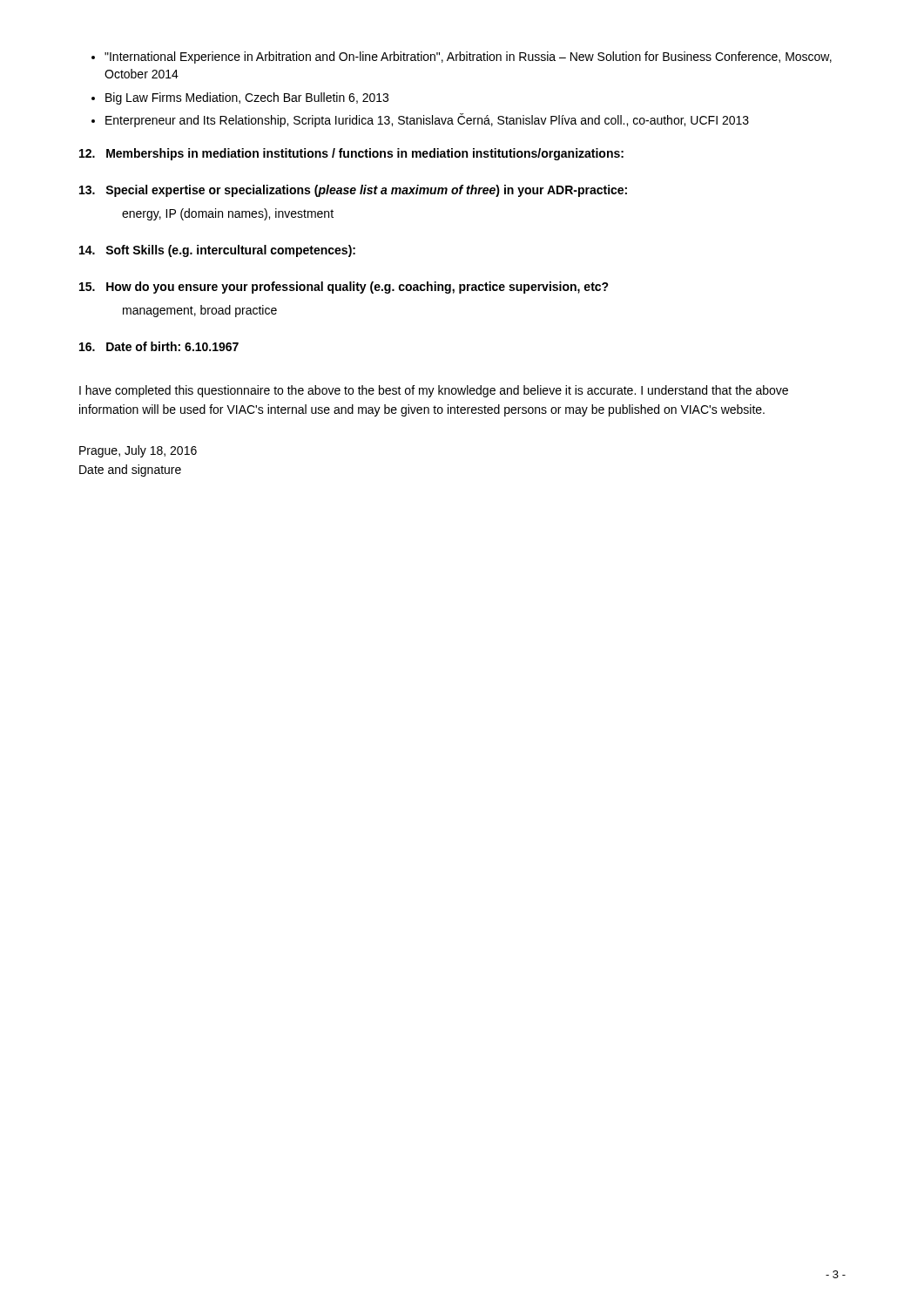Locate the section header with the text "12. Memberships in mediation institutions"
Viewport: 924px width, 1307px height.
[x=351, y=154]
